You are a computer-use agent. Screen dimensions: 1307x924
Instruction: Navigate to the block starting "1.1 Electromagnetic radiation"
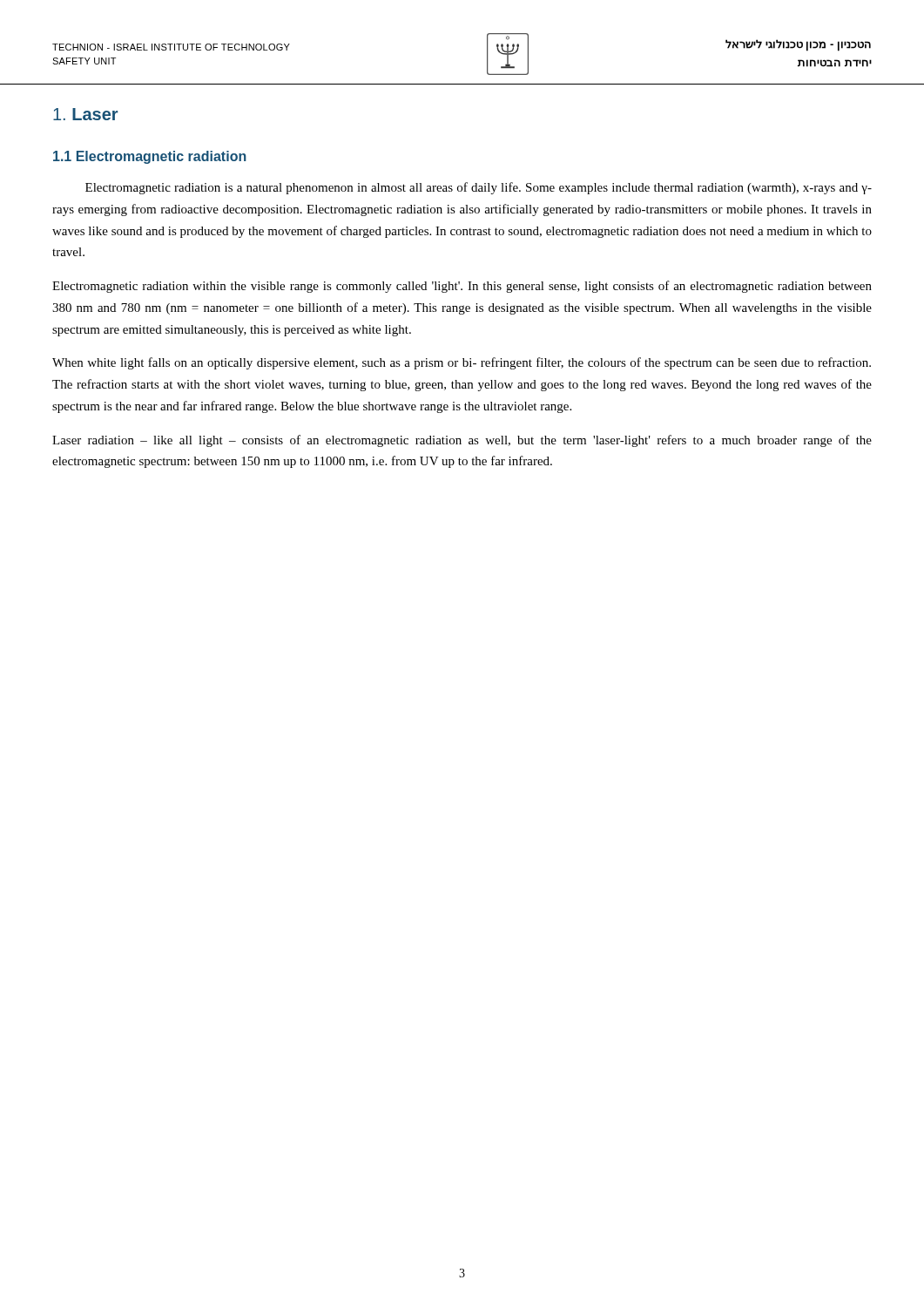coord(149,156)
